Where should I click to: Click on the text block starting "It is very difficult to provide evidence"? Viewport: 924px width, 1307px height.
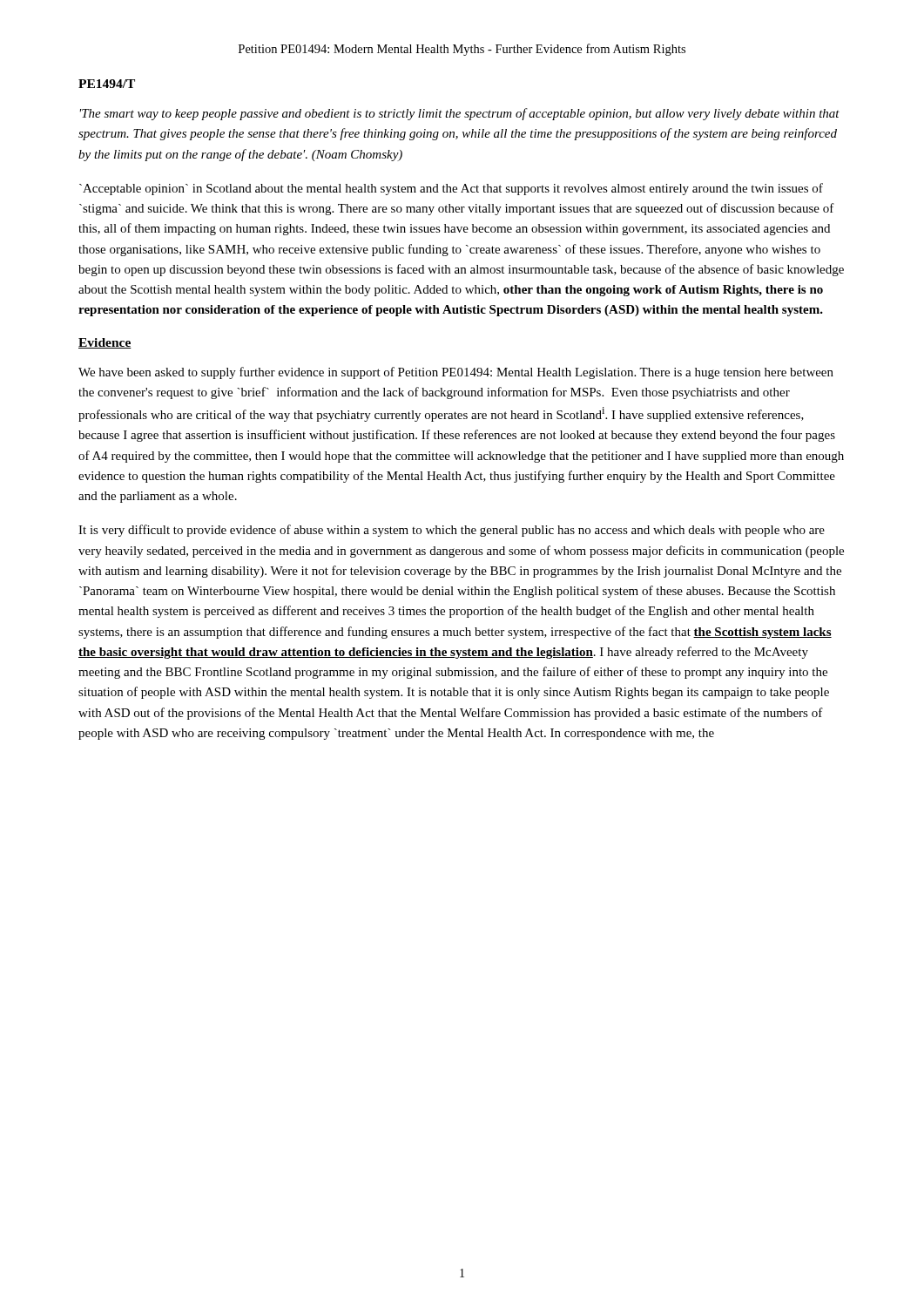click(x=461, y=631)
